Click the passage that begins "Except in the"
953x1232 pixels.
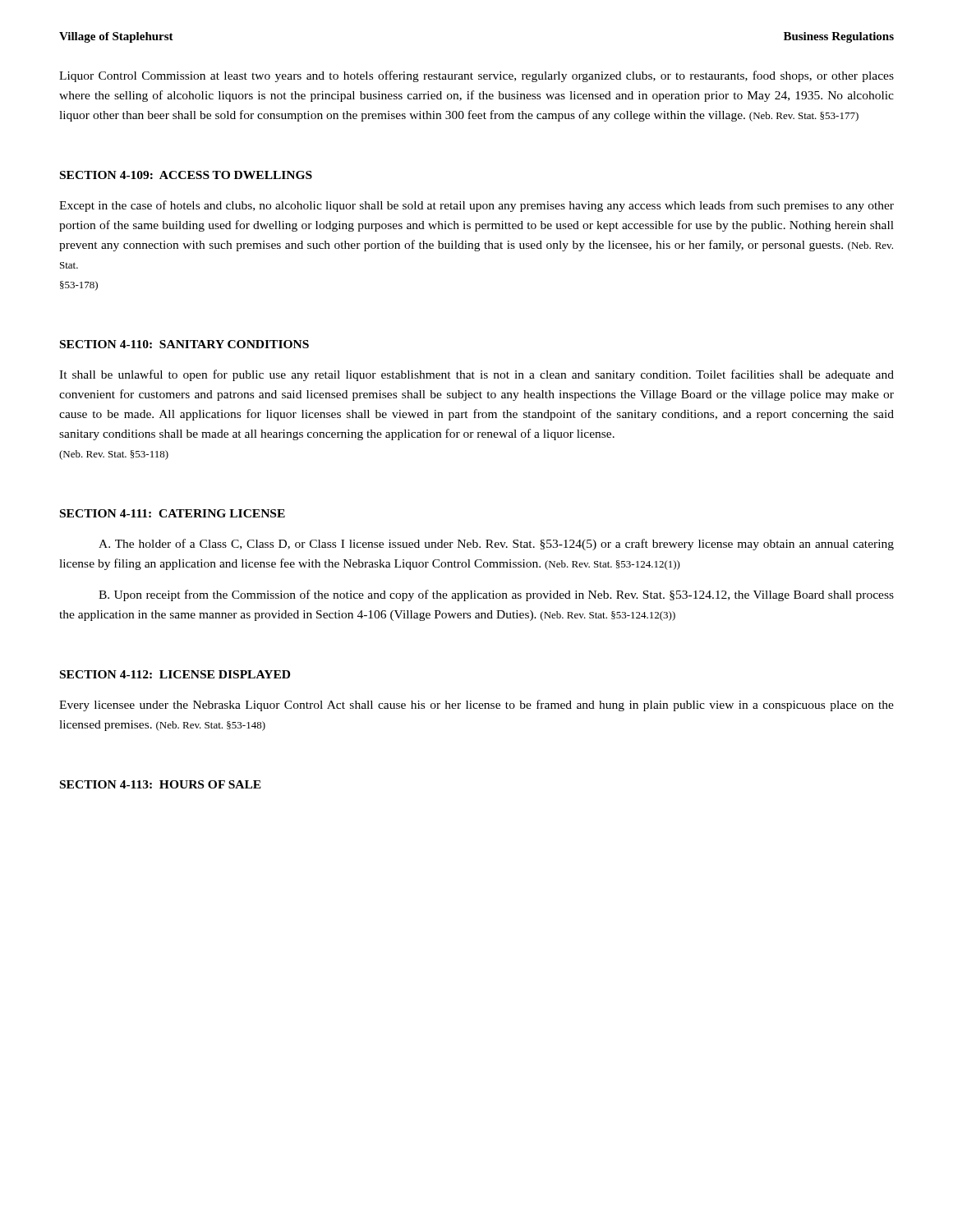coord(476,244)
